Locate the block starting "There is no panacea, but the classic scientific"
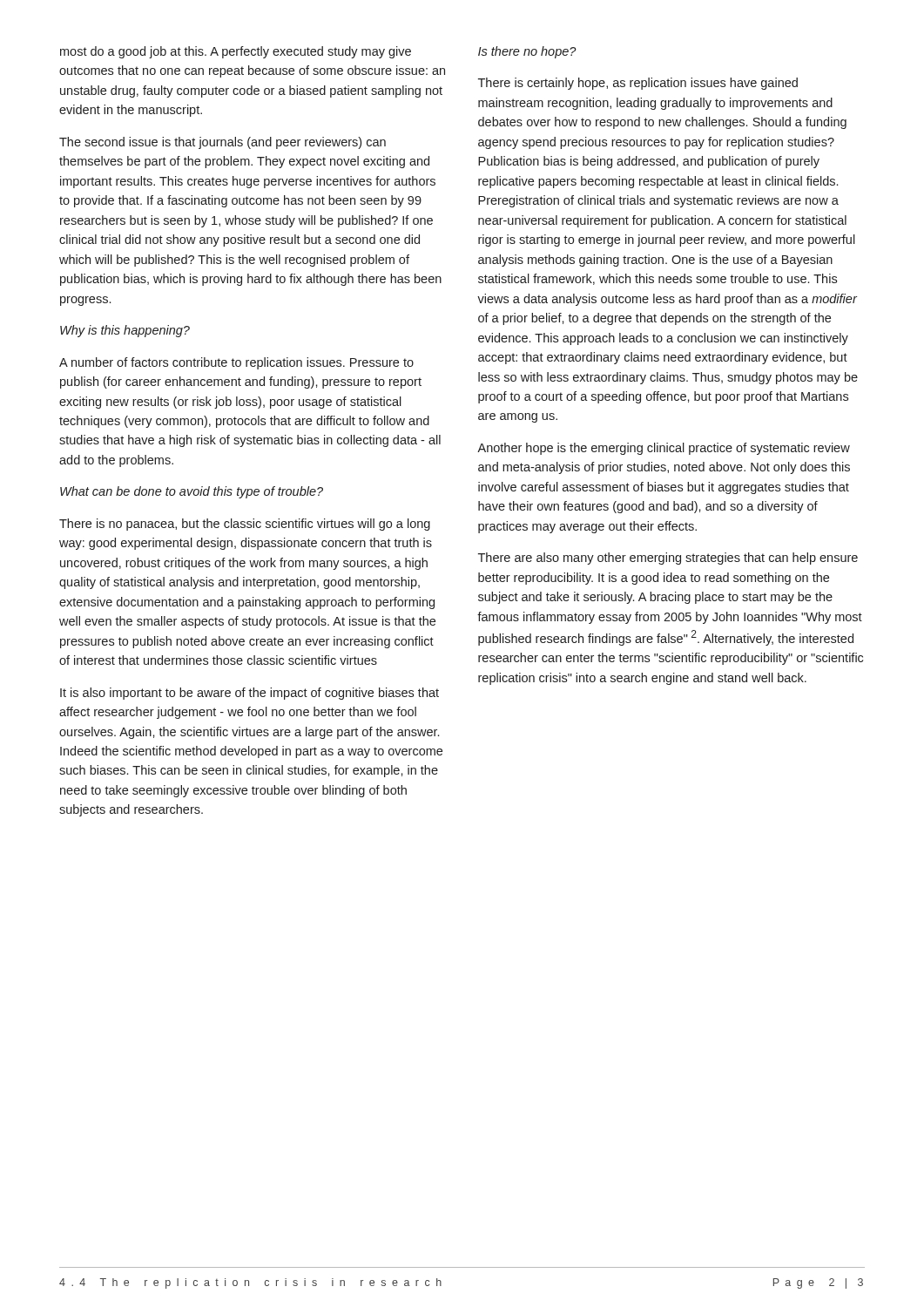 point(253,592)
